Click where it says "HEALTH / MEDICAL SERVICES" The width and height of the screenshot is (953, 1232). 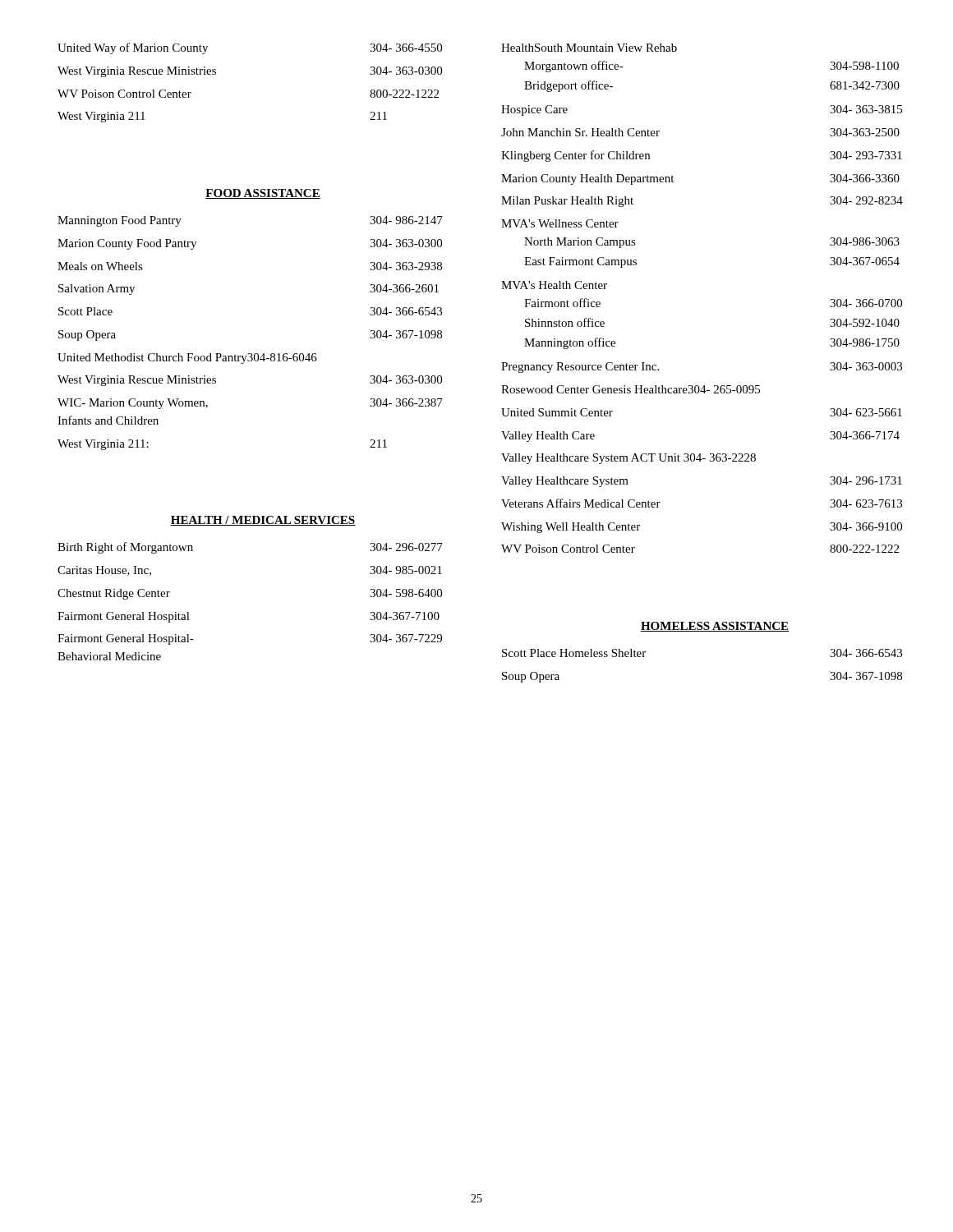click(263, 520)
